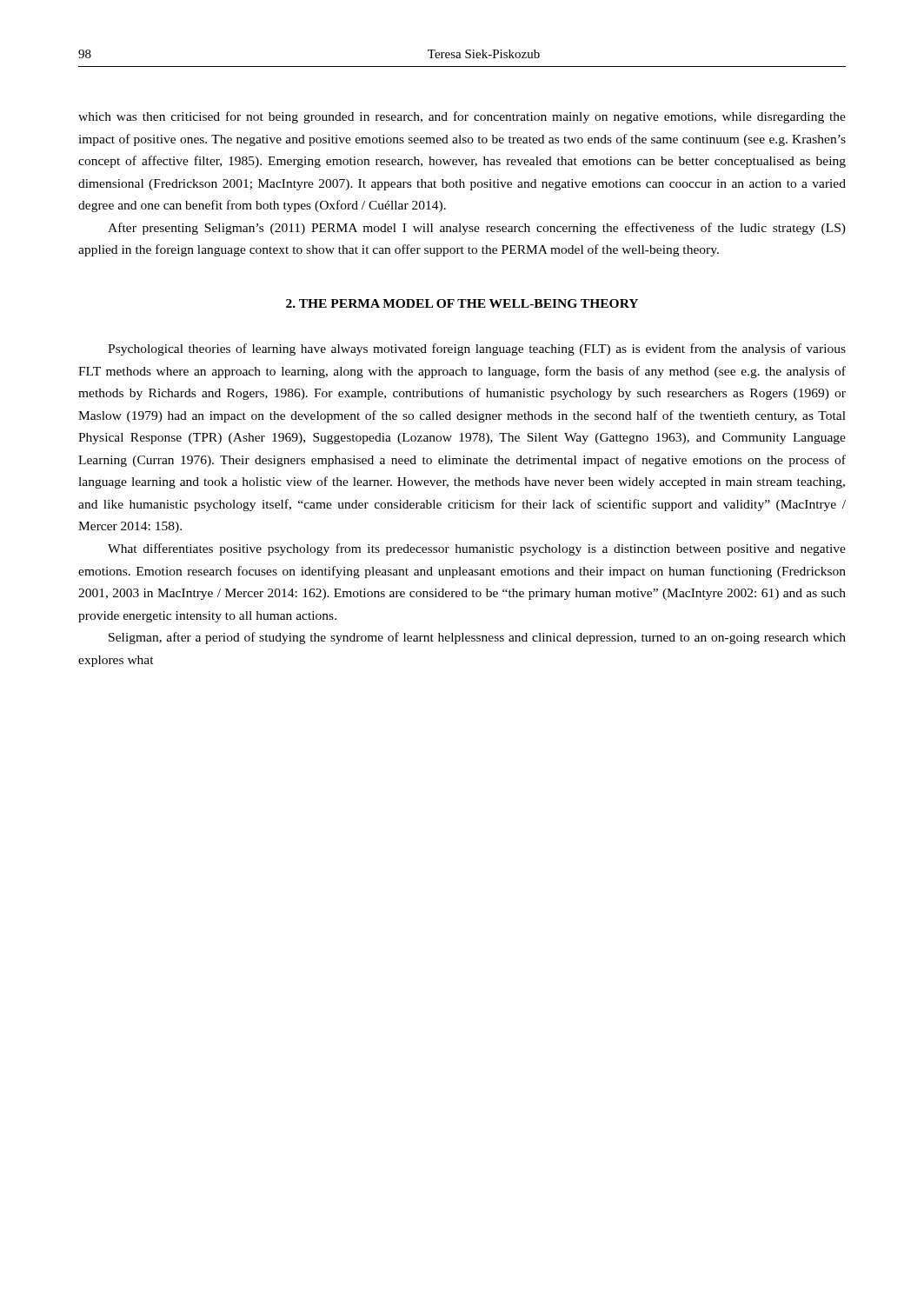Locate the region starting "2. THE PERMA MODEL"
The width and height of the screenshot is (924, 1304).
(x=462, y=303)
